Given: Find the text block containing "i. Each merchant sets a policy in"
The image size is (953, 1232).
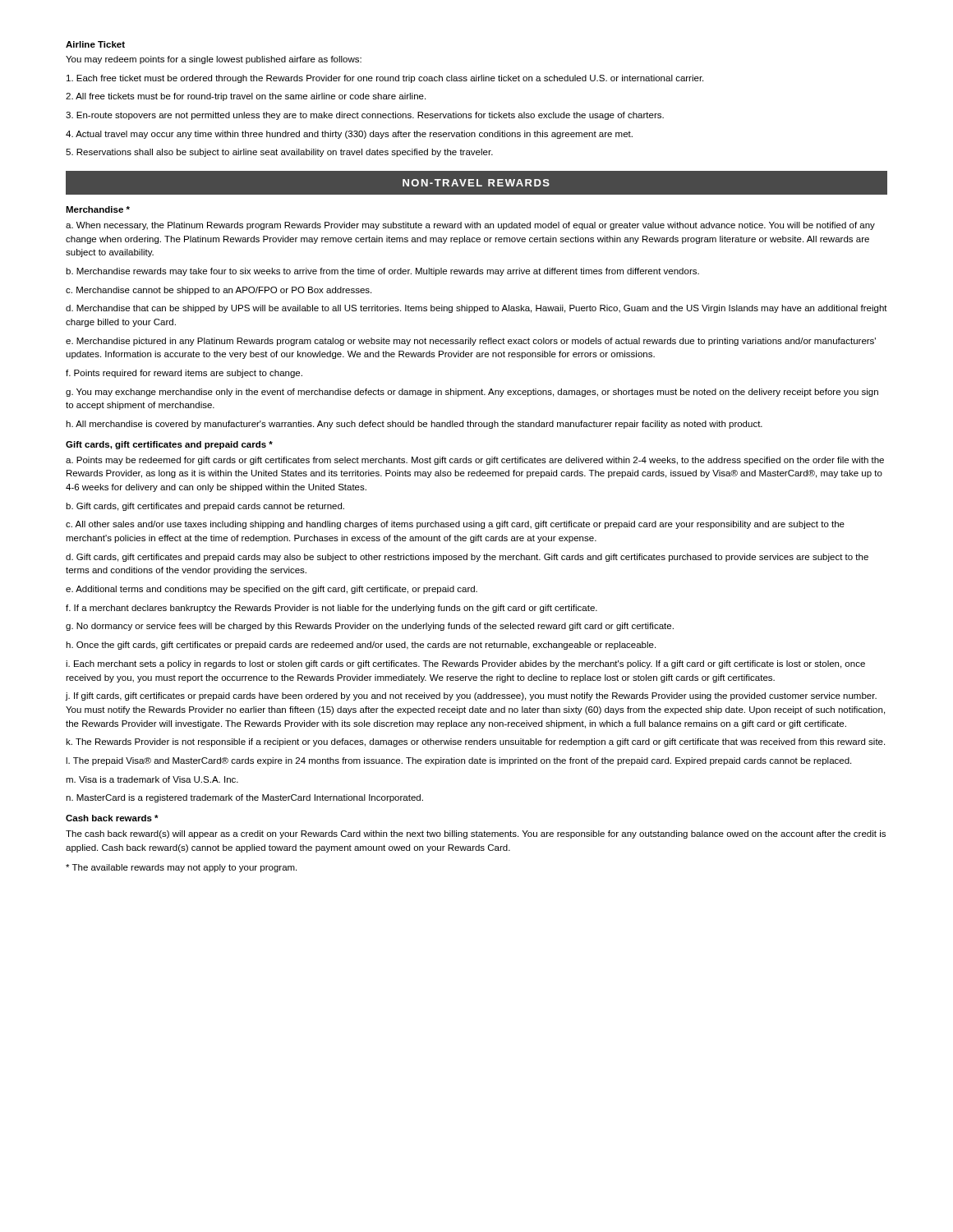Looking at the screenshot, I should pos(466,670).
